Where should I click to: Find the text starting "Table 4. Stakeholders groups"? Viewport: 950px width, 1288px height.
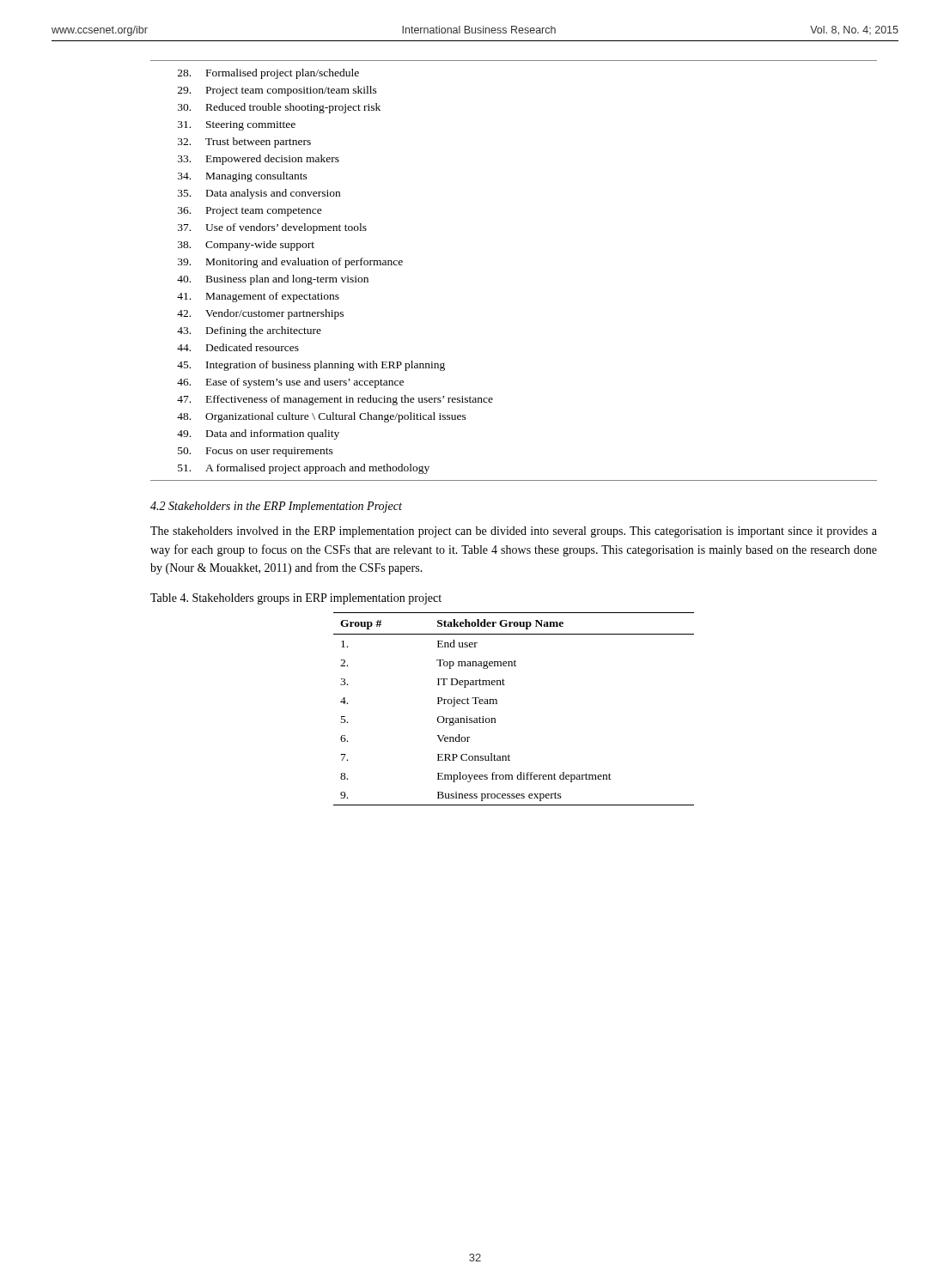[296, 598]
